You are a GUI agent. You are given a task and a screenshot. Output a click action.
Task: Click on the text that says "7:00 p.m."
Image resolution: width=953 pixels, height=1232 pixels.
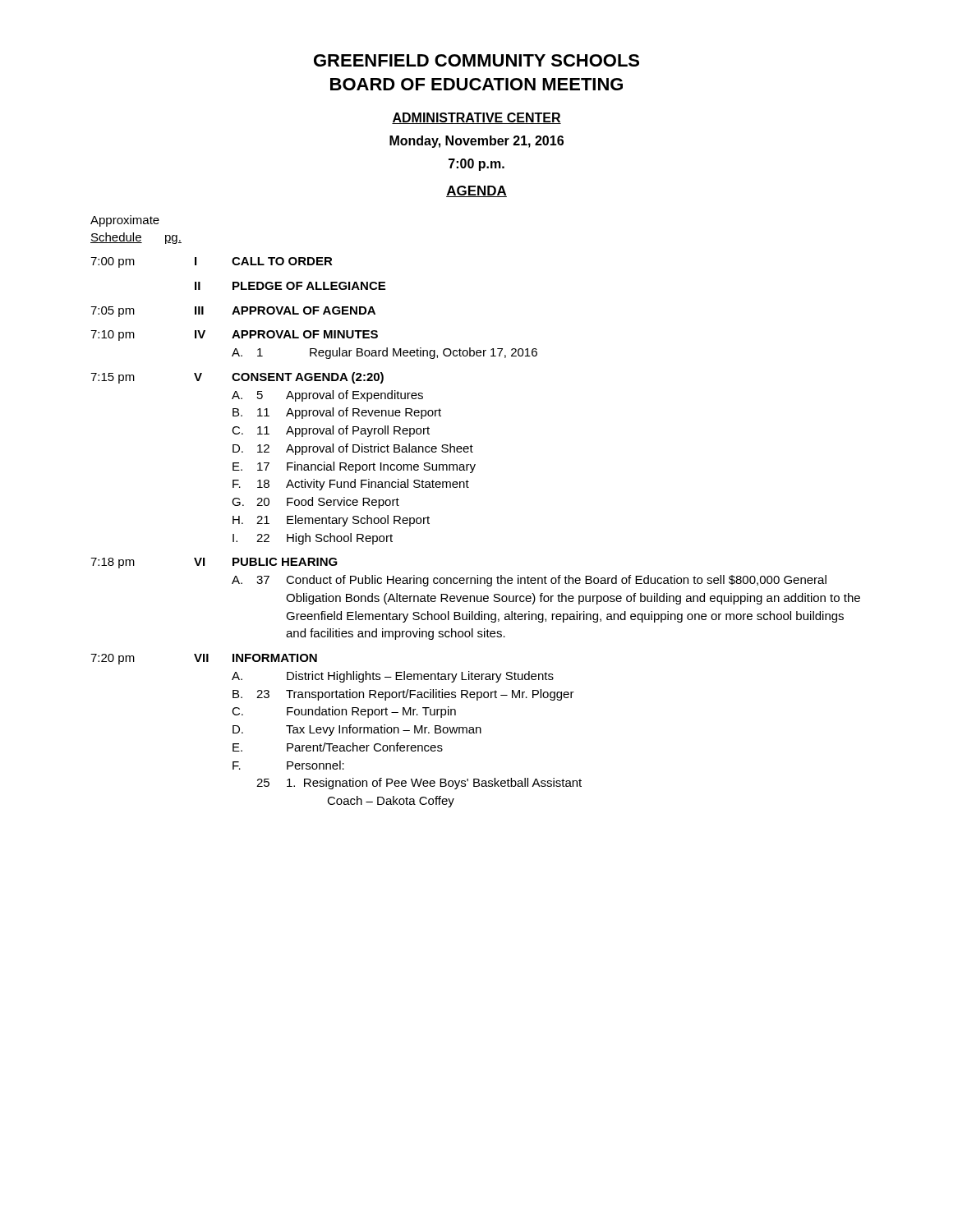[x=476, y=164]
